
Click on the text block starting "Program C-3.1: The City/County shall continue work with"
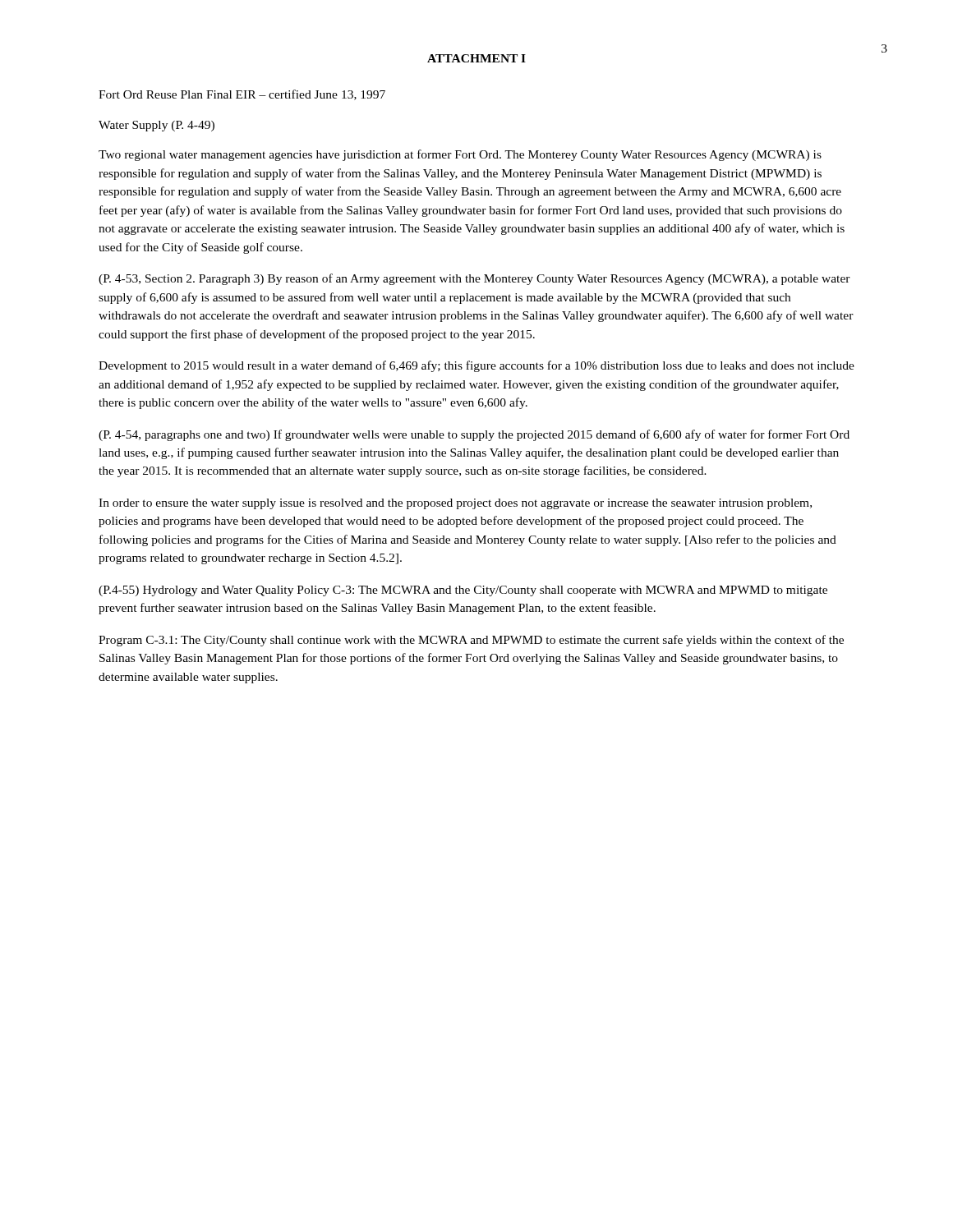[471, 658]
